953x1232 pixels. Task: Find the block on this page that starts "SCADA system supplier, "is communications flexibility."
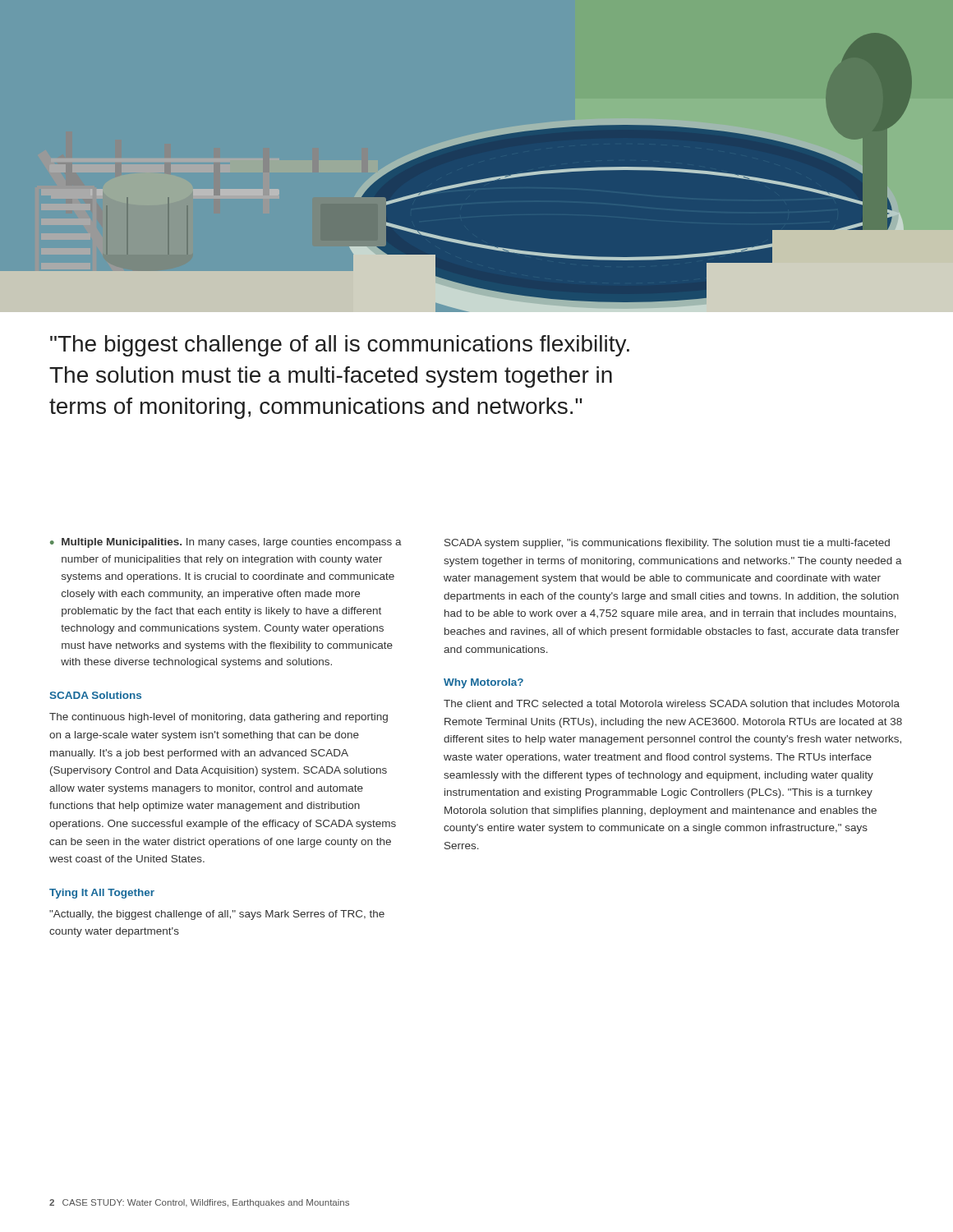673,596
